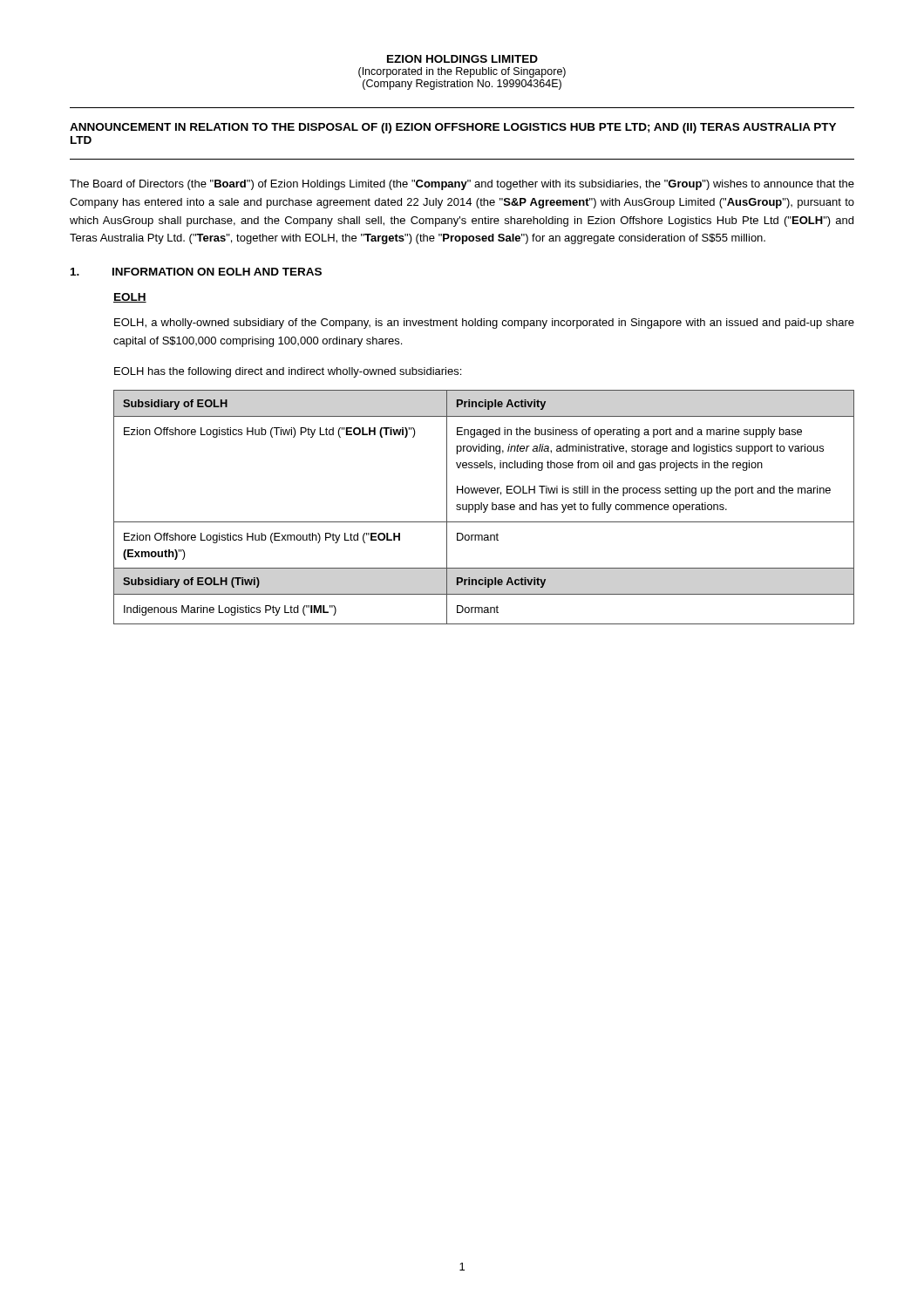Find the table that mentions "Indigenous Marine Logistics Pty Ltd"
Image resolution: width=924 pixels, height=1308 pixels.
[x=484, y=507]
